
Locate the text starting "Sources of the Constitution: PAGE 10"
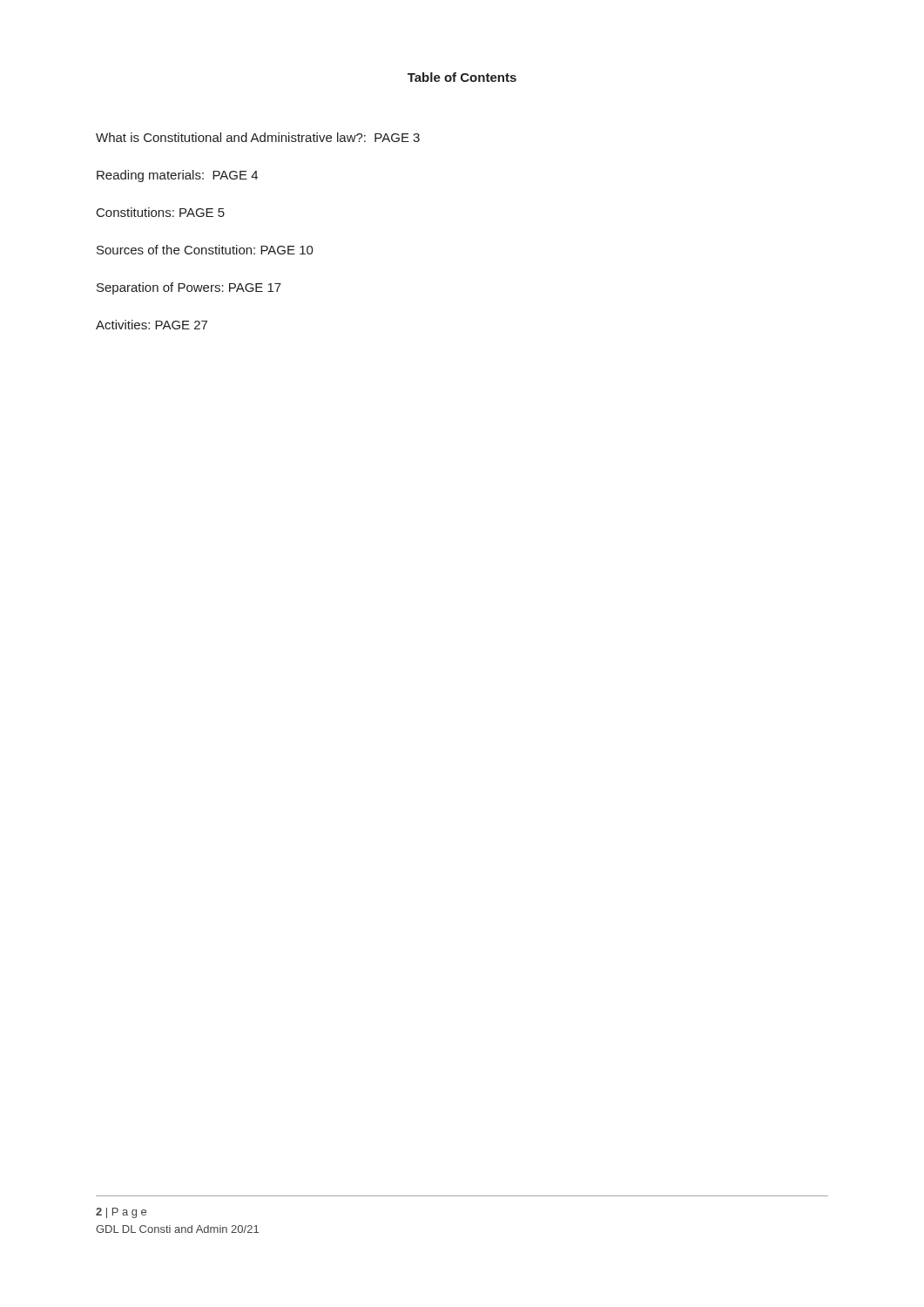pyautogui.click(x=205, y=250)
